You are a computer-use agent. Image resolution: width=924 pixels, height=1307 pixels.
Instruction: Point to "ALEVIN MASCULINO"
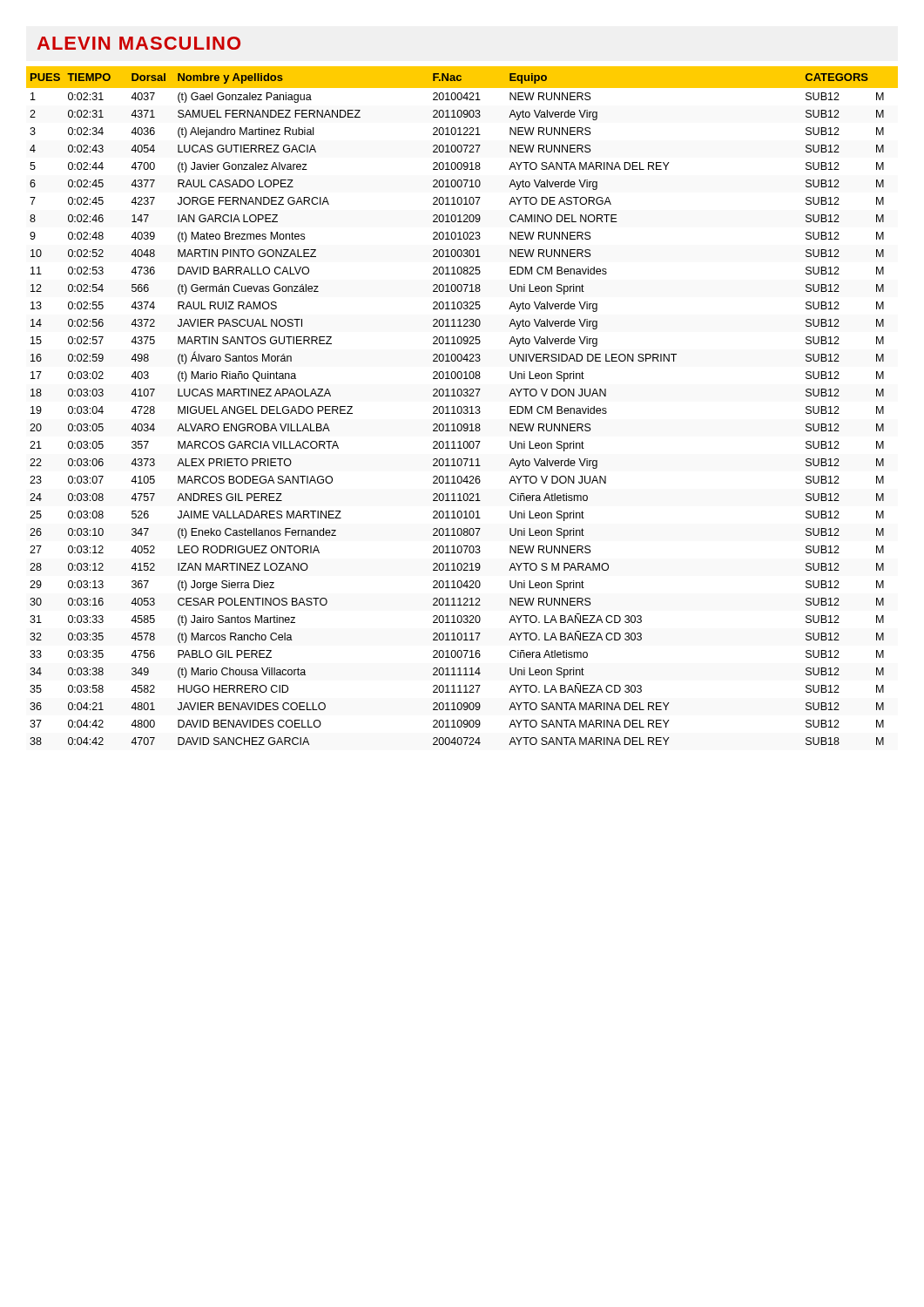[x=138, y=43]
